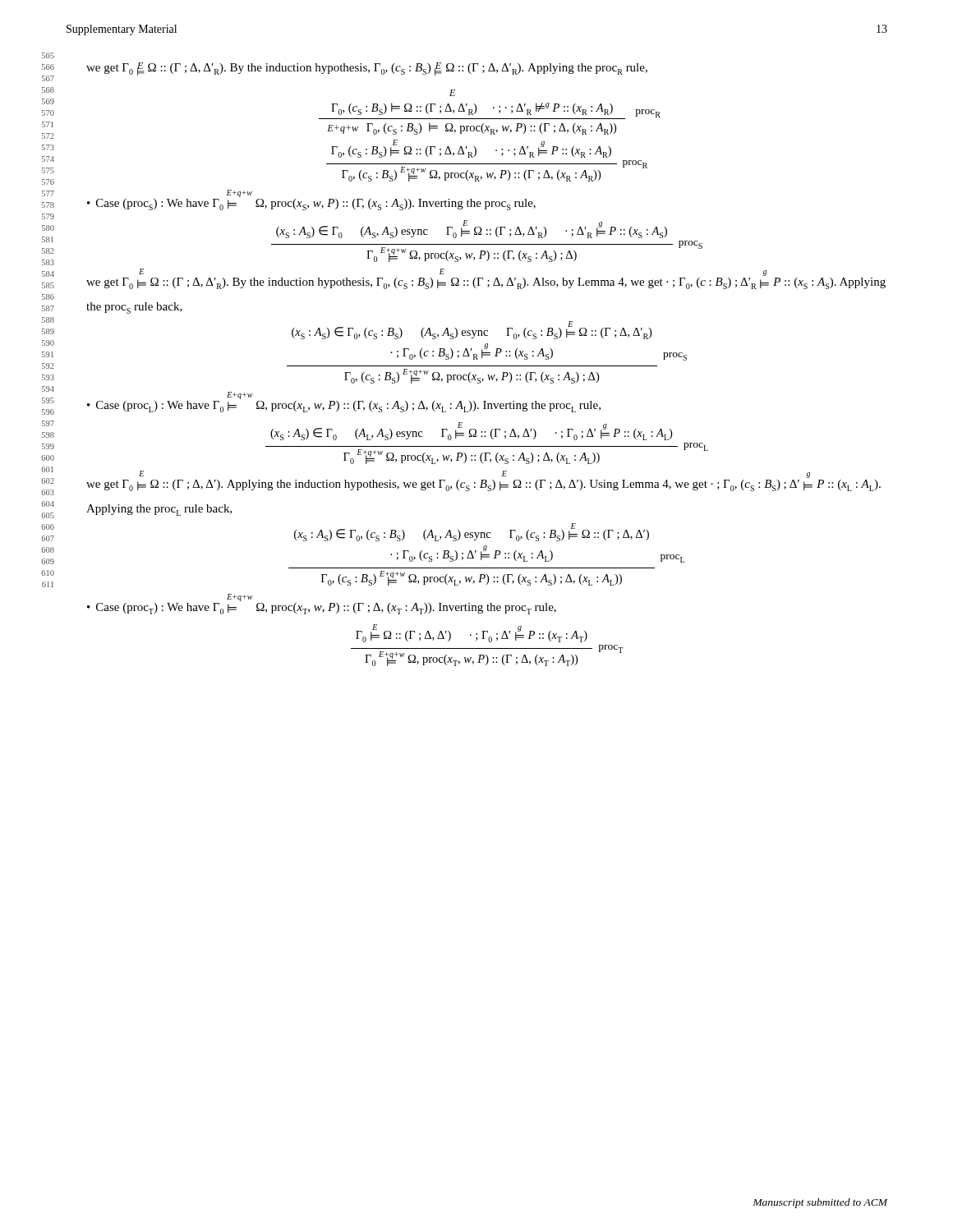The height and width of the screenshot is (1232, 953).
Task: Select the list item containing "• Case (procL) : We"
Action: (344, 406)
